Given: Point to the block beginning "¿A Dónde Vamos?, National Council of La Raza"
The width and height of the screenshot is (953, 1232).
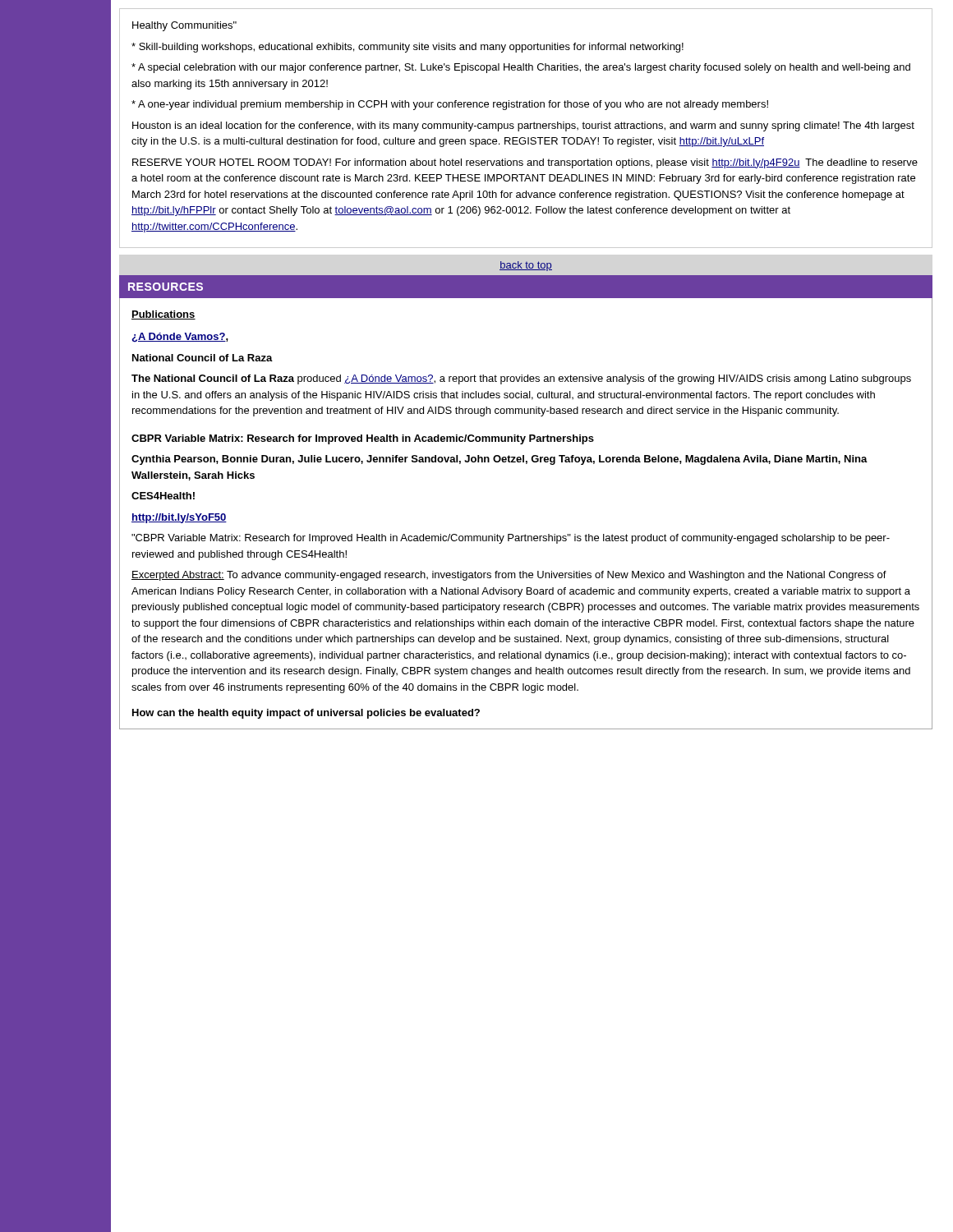Looking at the screenshot, I should point(526,374).
